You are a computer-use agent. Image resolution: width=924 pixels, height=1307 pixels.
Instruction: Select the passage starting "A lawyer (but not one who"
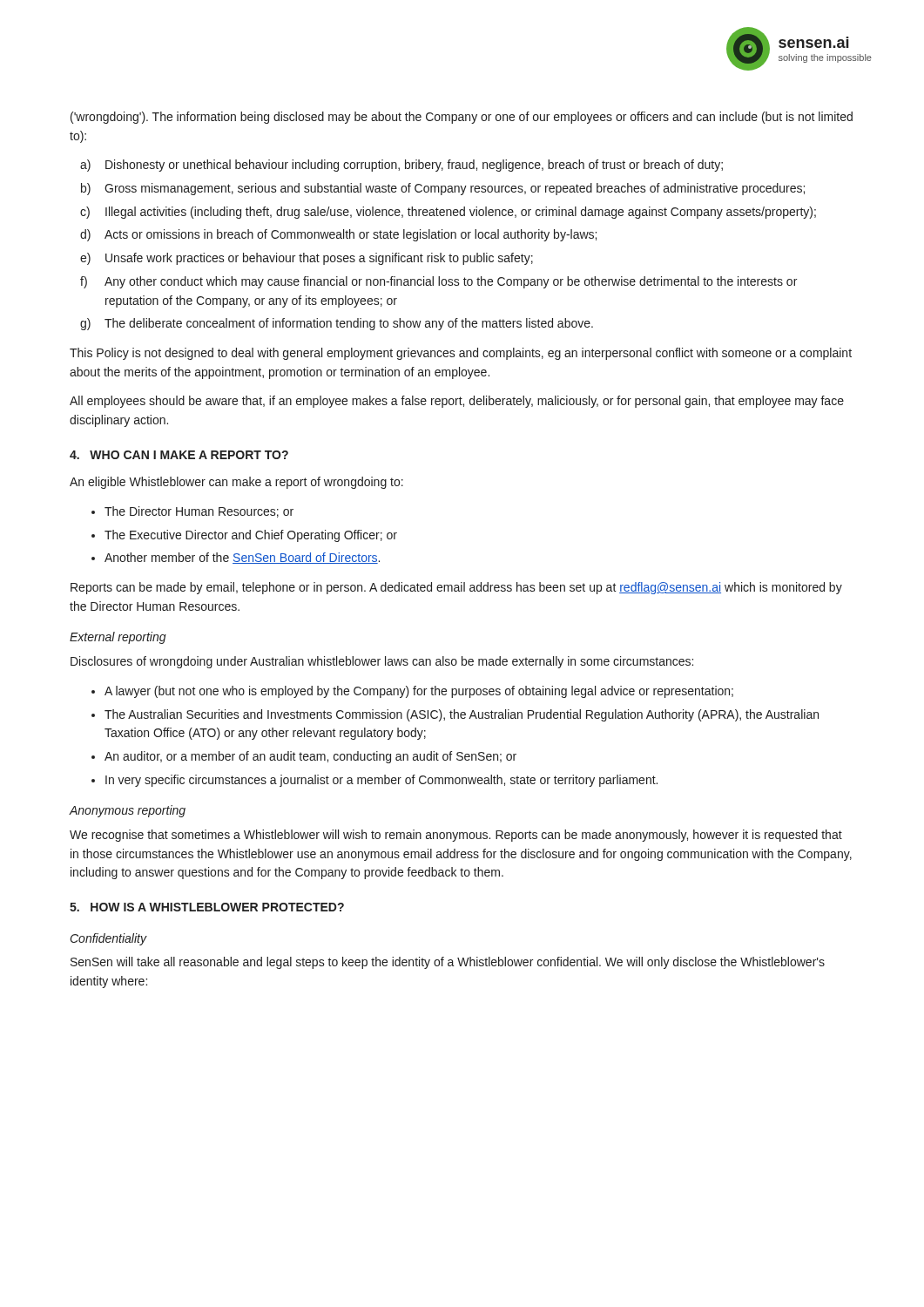[x=419, y=691]
